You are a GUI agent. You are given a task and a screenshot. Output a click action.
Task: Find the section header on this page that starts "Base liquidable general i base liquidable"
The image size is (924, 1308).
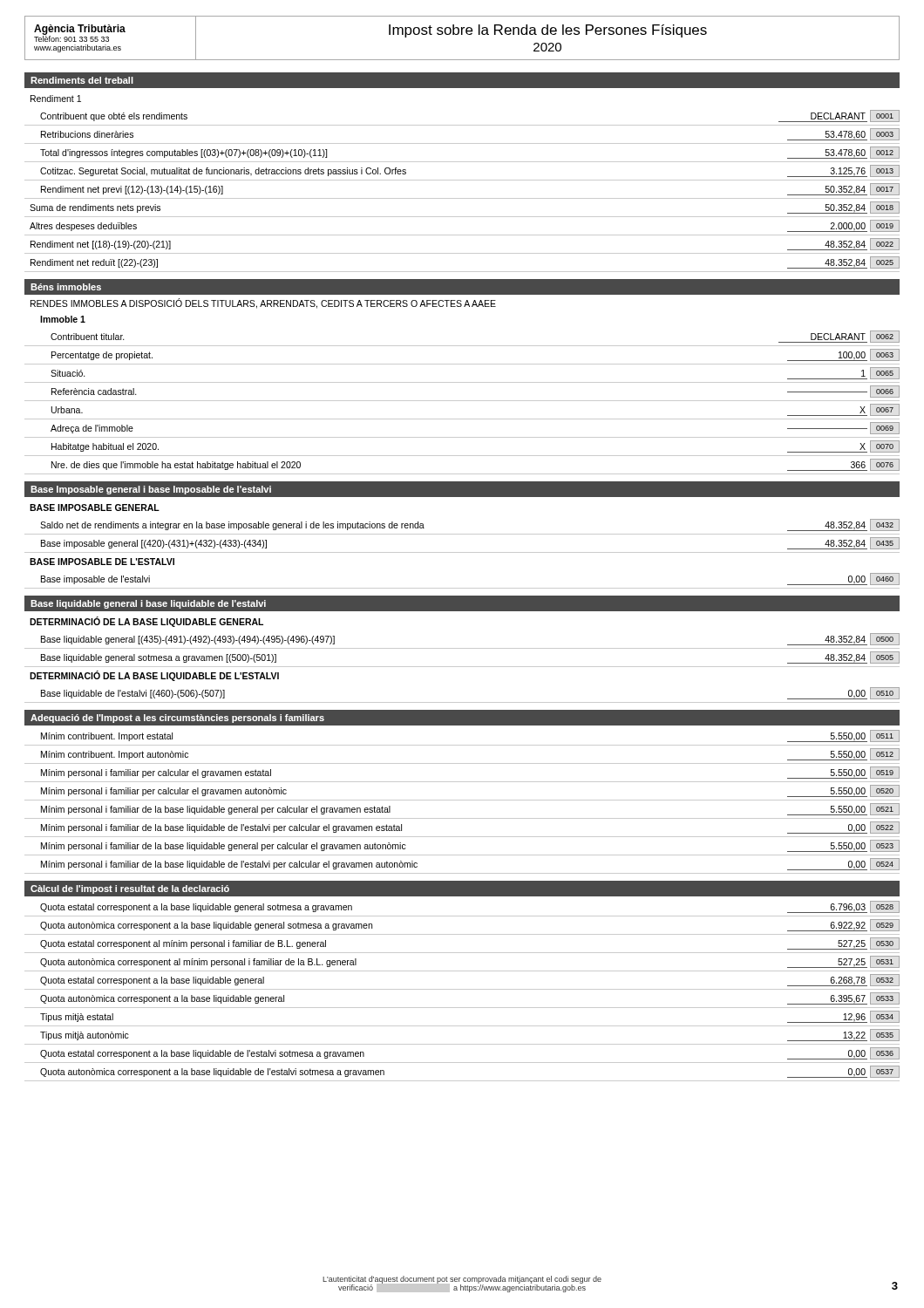148,603
